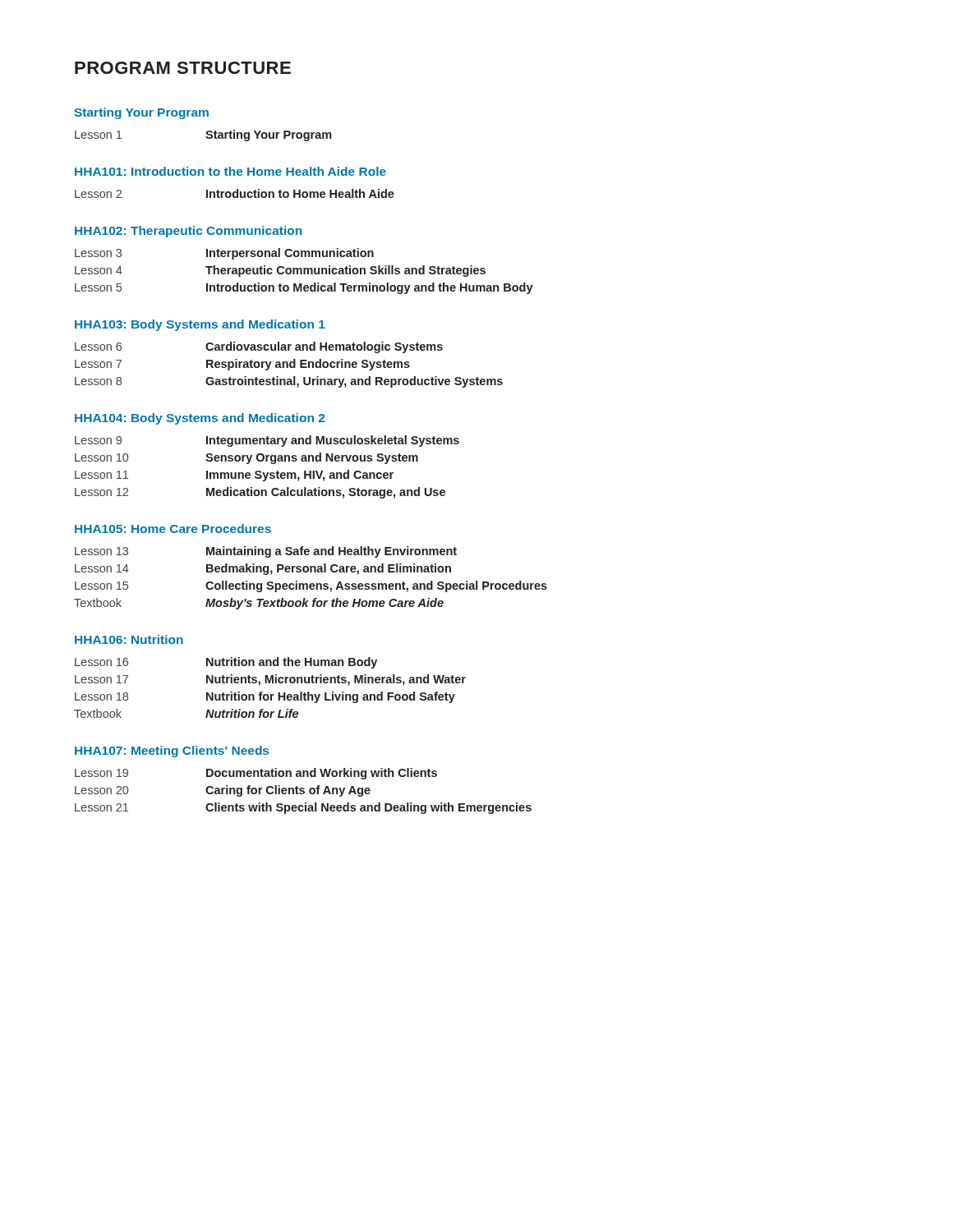This screenshot has width=953, height=1232.
Task: Find the block on this page that starts "Lesson 14 Bedmaking,"
Action: (x=263, y=568)
